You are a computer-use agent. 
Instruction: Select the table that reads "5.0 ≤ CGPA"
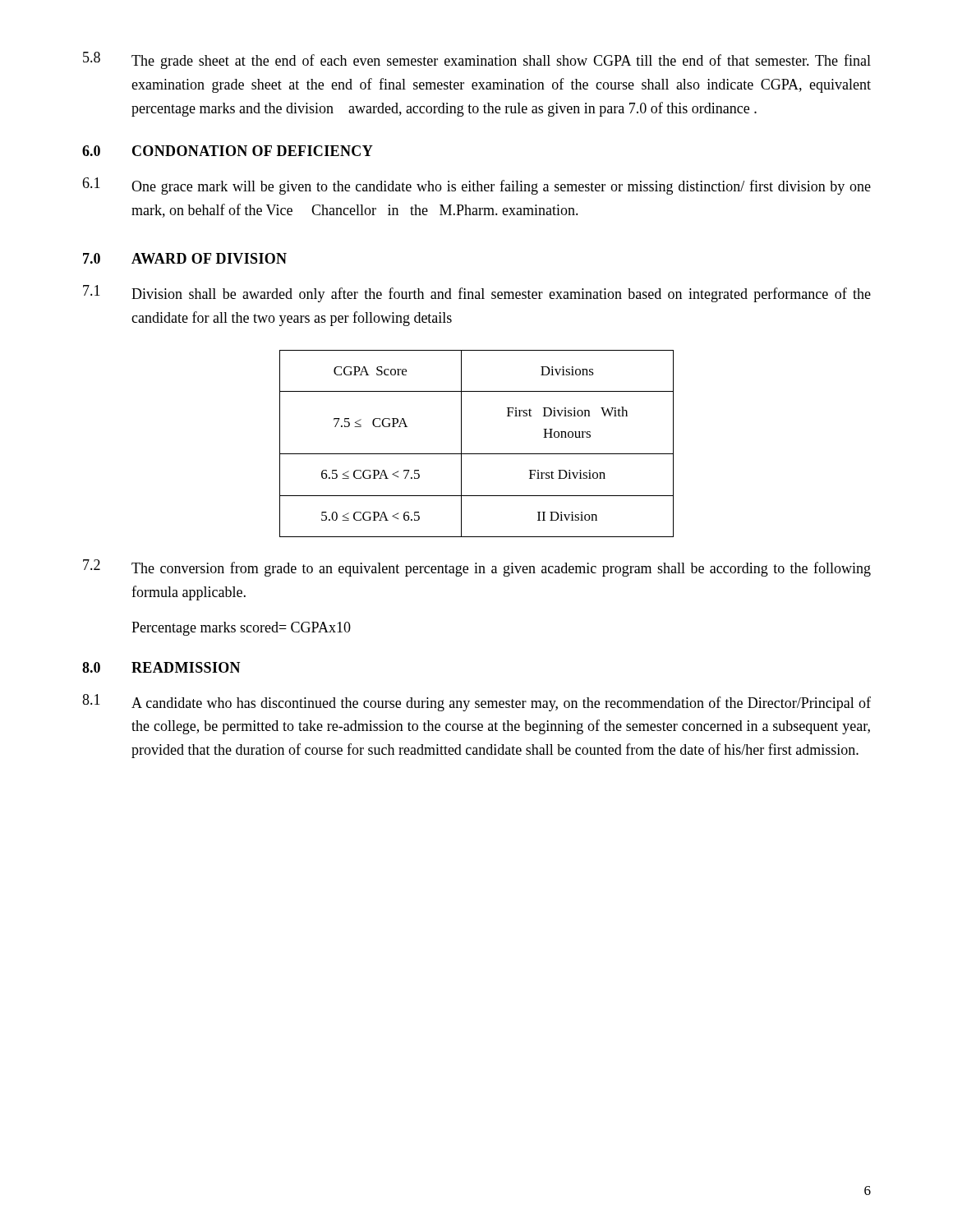coord(476,443)
